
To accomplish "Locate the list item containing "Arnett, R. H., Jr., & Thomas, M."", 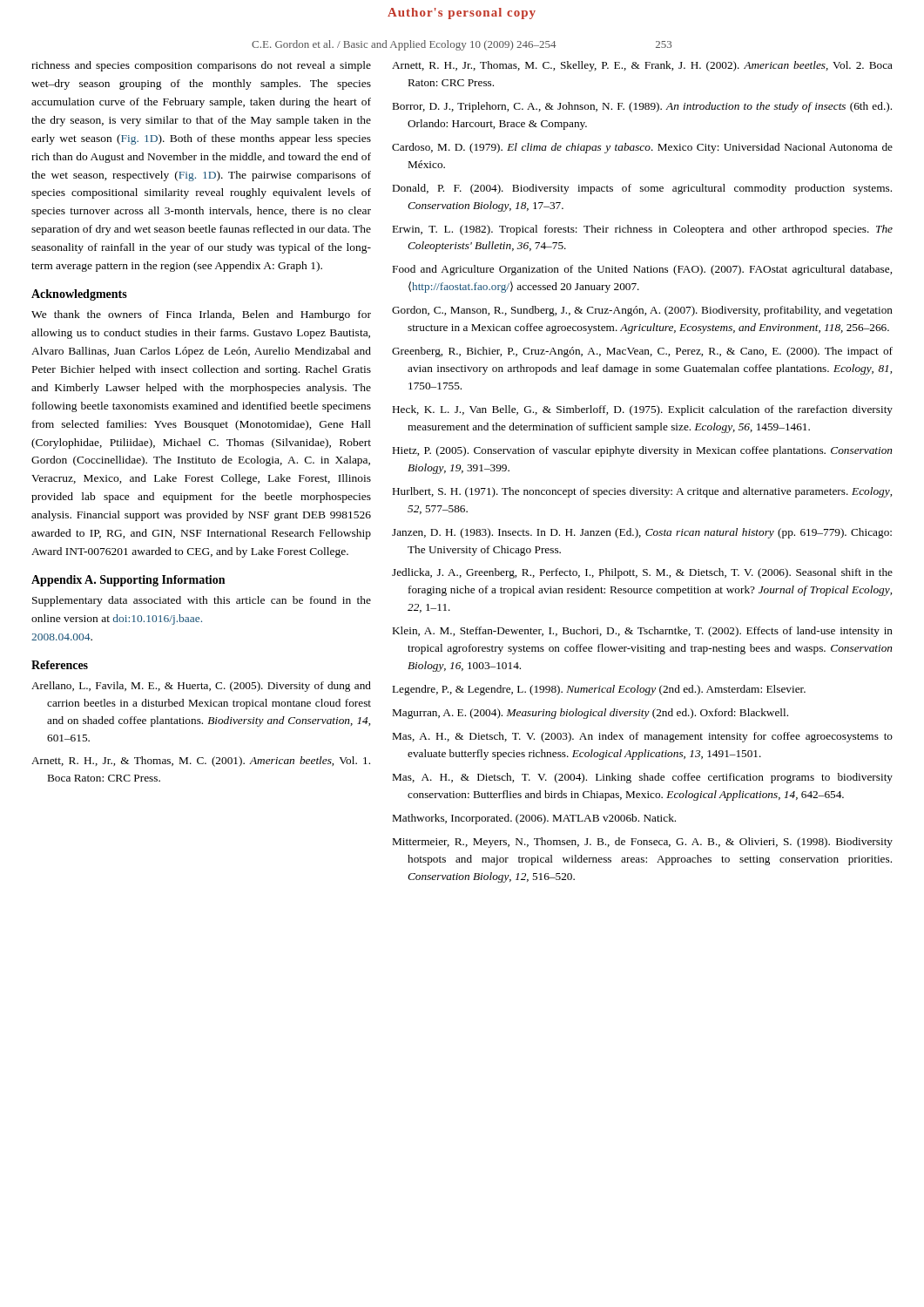I will point(201,769).
